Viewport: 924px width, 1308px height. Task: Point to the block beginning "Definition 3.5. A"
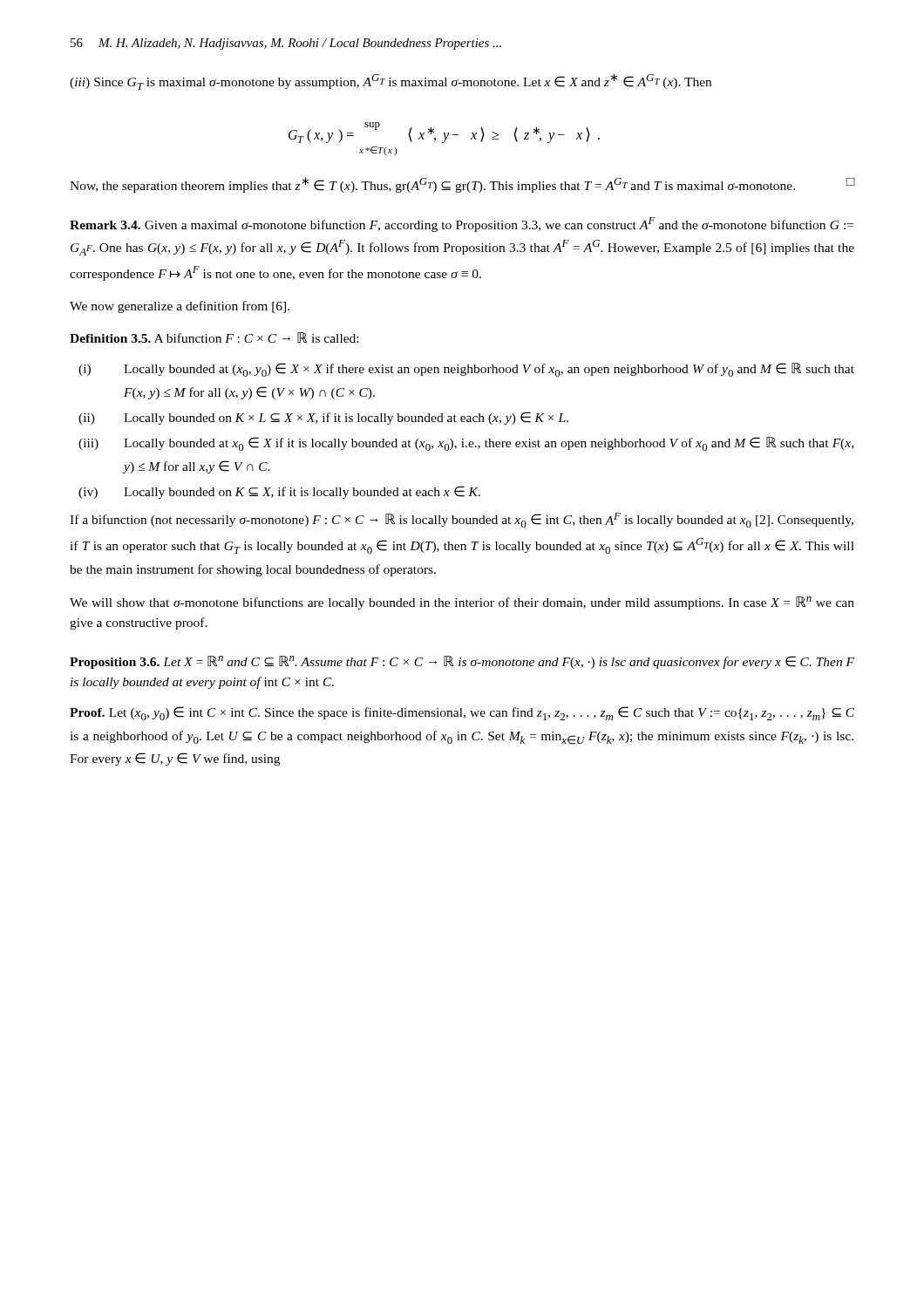coord(214,337)
